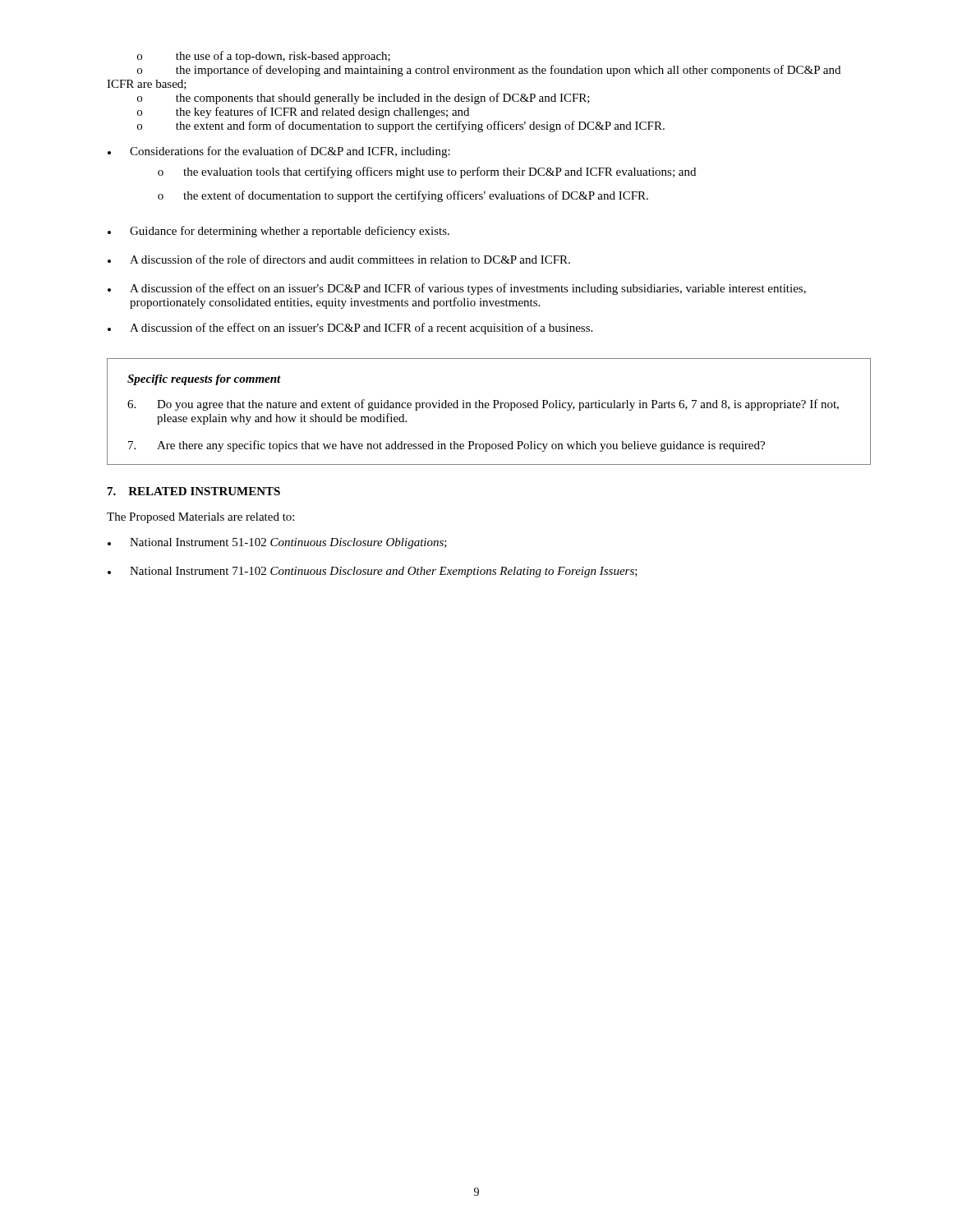Select the list item that says "o the extent and form of documentation to"
Image resolution: width=953 pixels, height=1232 pixels.
tap(489, 126)
